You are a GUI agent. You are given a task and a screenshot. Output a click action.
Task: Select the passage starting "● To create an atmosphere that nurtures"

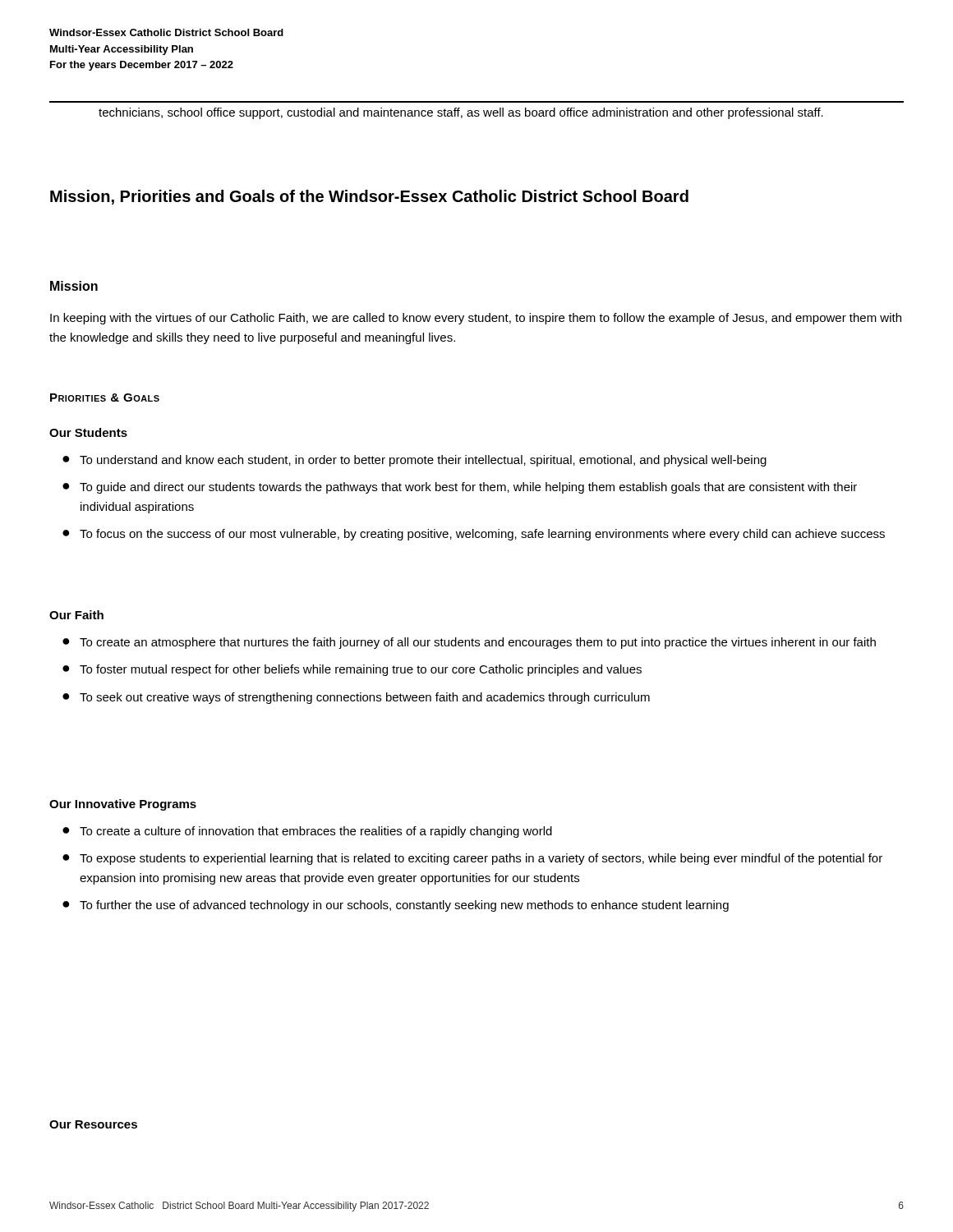pos(469,642)
